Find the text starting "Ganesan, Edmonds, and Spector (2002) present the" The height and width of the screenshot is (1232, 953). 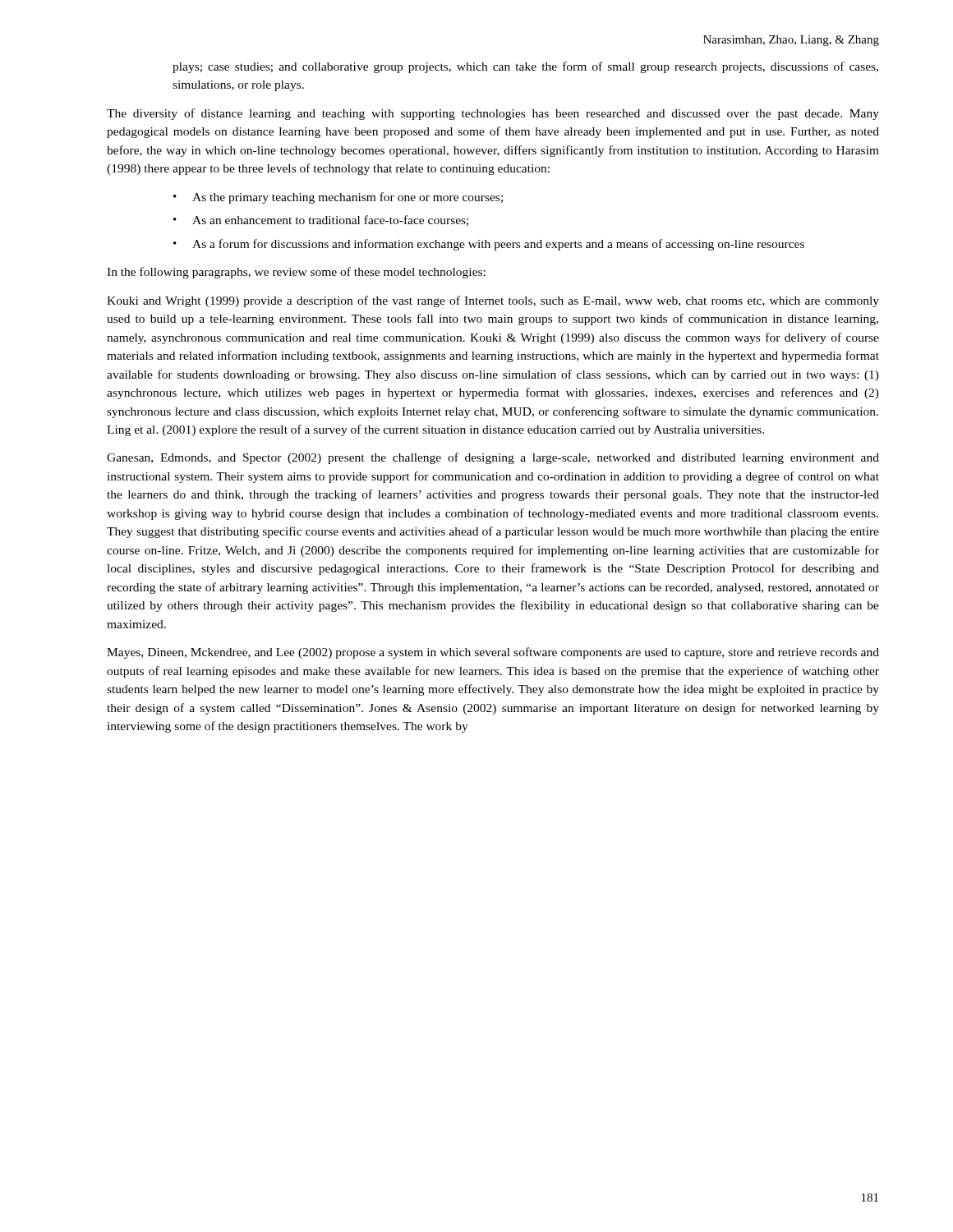493,540
